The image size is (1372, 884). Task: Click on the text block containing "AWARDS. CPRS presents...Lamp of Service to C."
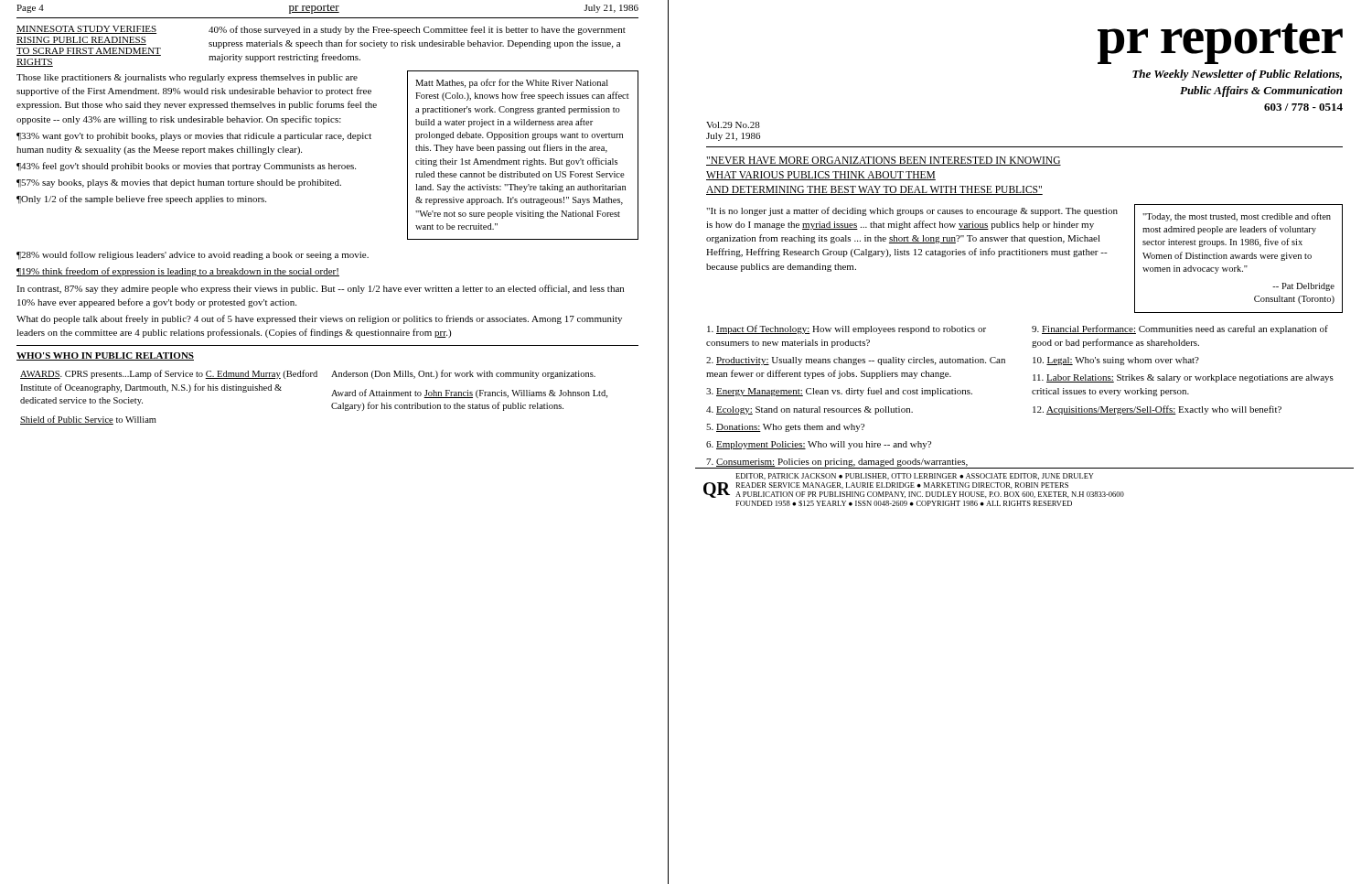click(170, 397)
